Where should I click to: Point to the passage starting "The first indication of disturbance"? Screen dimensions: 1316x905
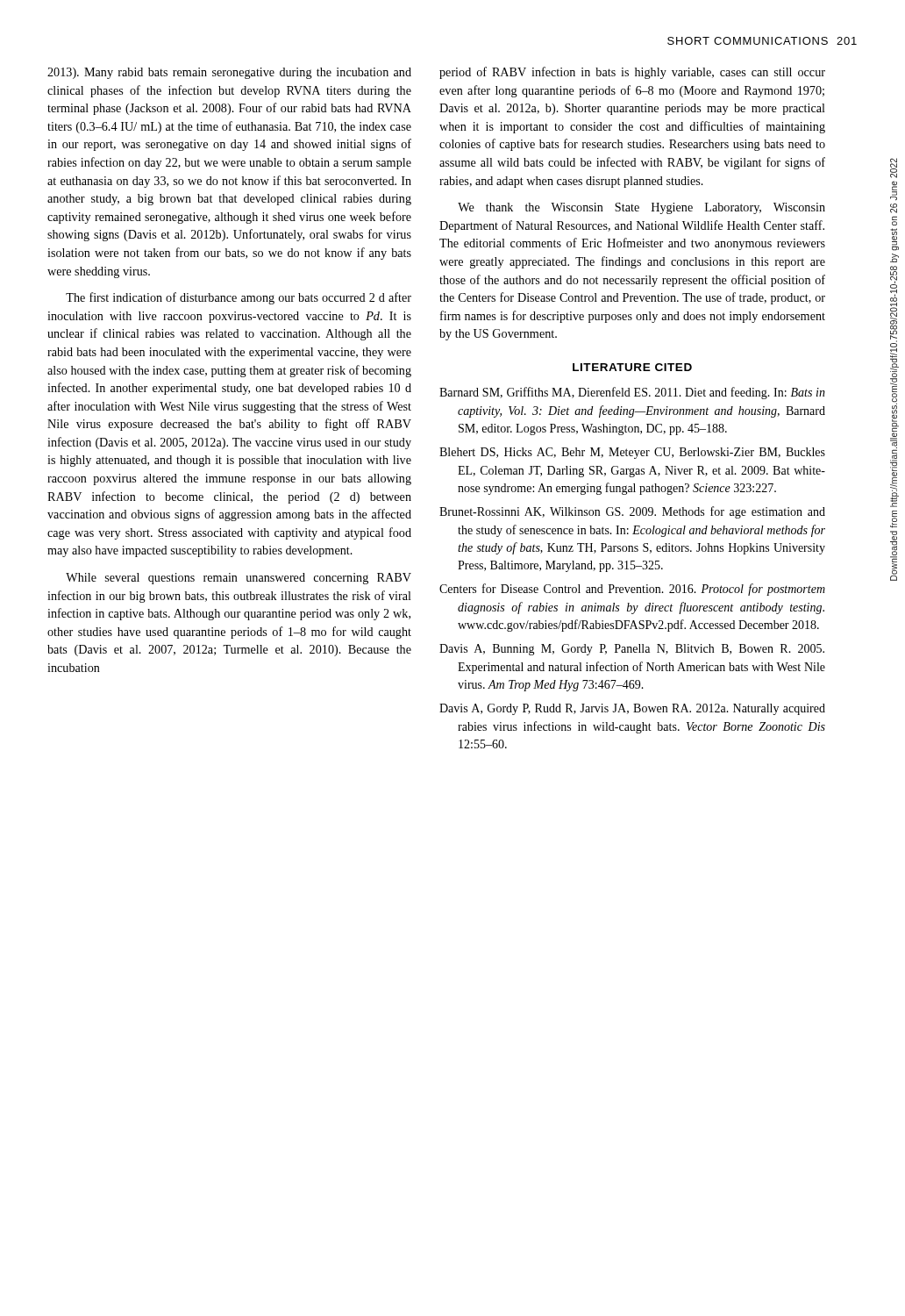coord(229,424)
